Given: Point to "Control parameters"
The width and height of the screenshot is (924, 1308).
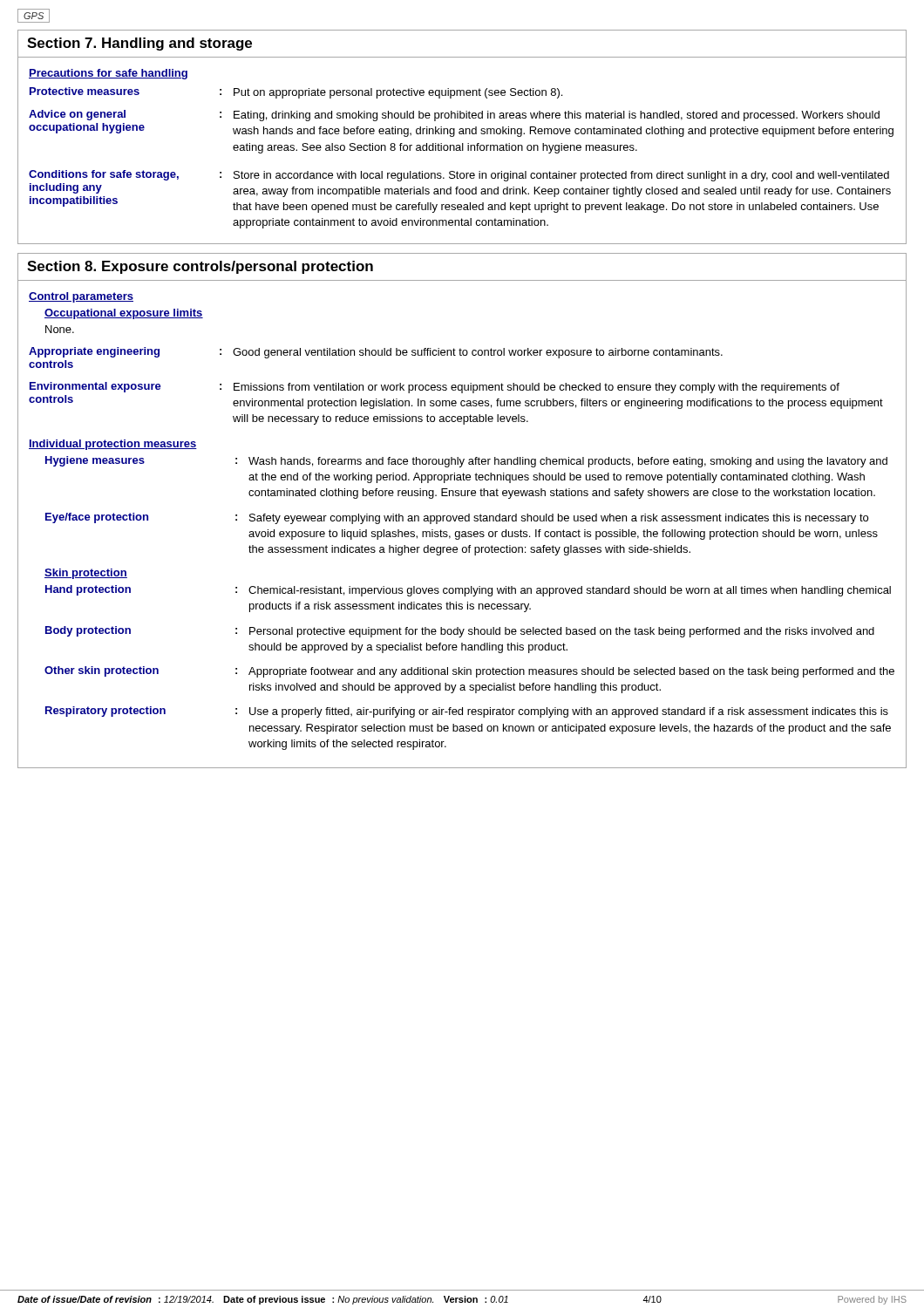Looking at the screenshot, I should [81, 296].
